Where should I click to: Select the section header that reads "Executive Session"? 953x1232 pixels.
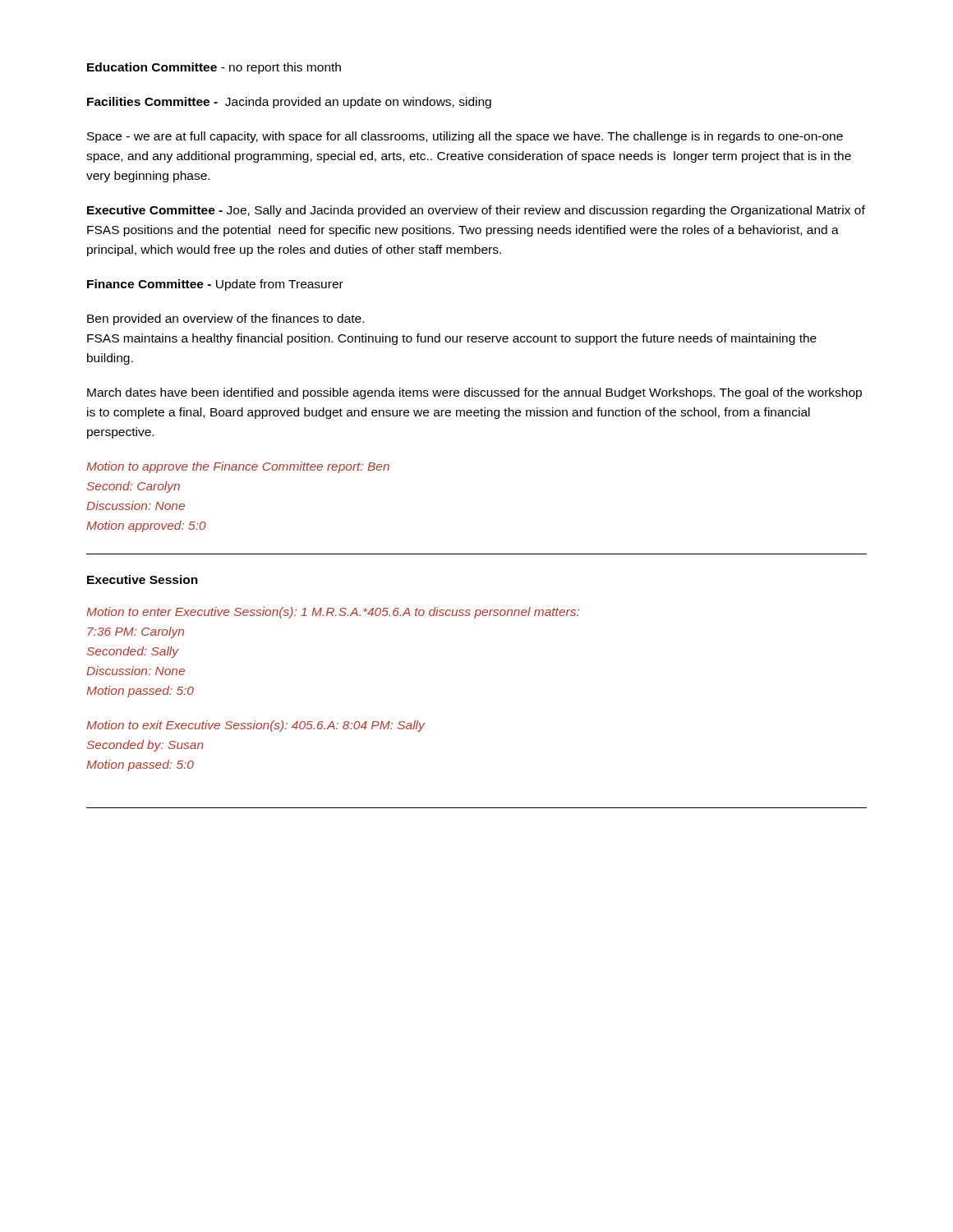pos(142,580)
